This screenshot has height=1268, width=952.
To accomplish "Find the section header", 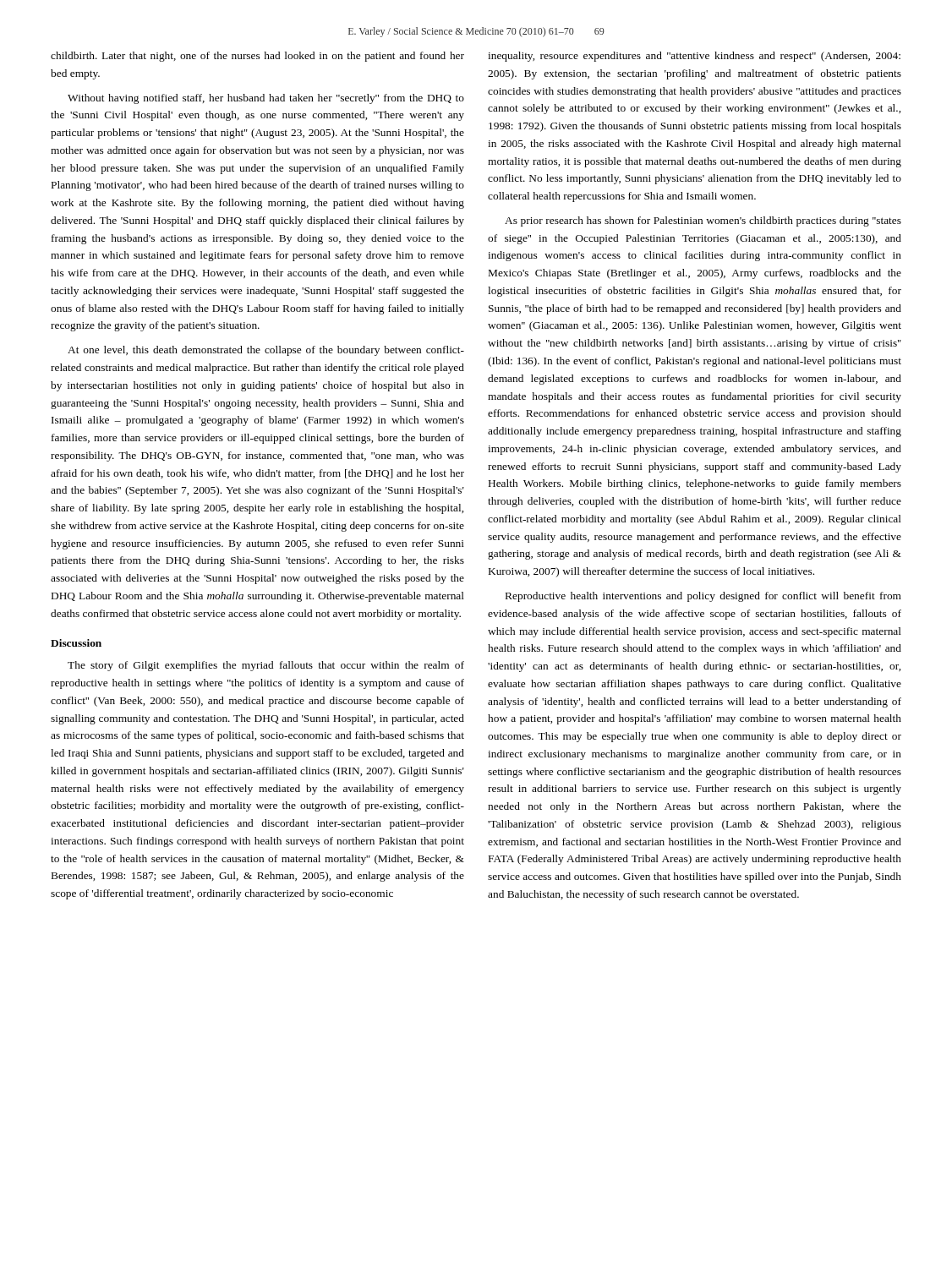I will pyautogui.click(x=76, y=642).
